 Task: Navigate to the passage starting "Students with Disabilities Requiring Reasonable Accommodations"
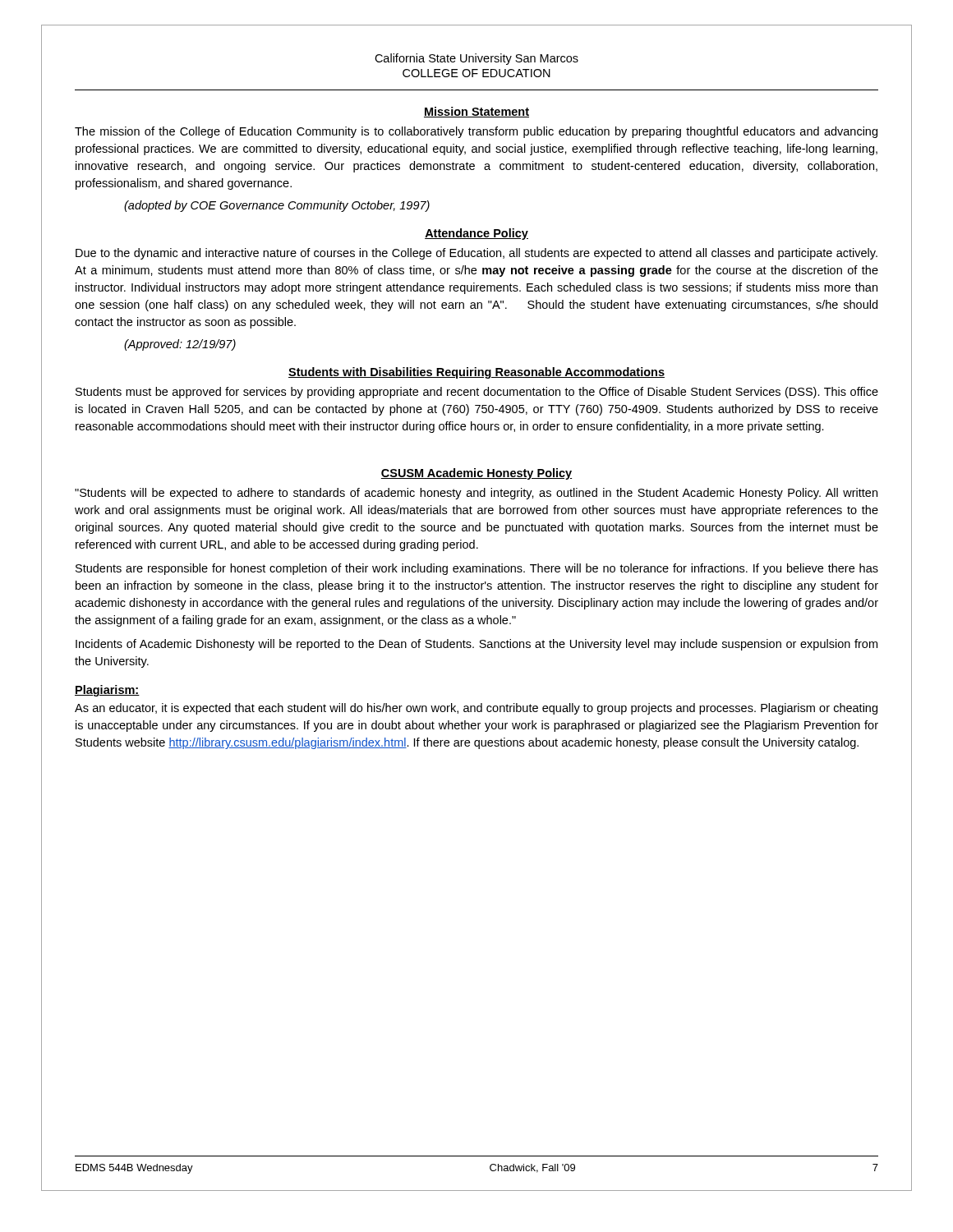pos(476,372)
